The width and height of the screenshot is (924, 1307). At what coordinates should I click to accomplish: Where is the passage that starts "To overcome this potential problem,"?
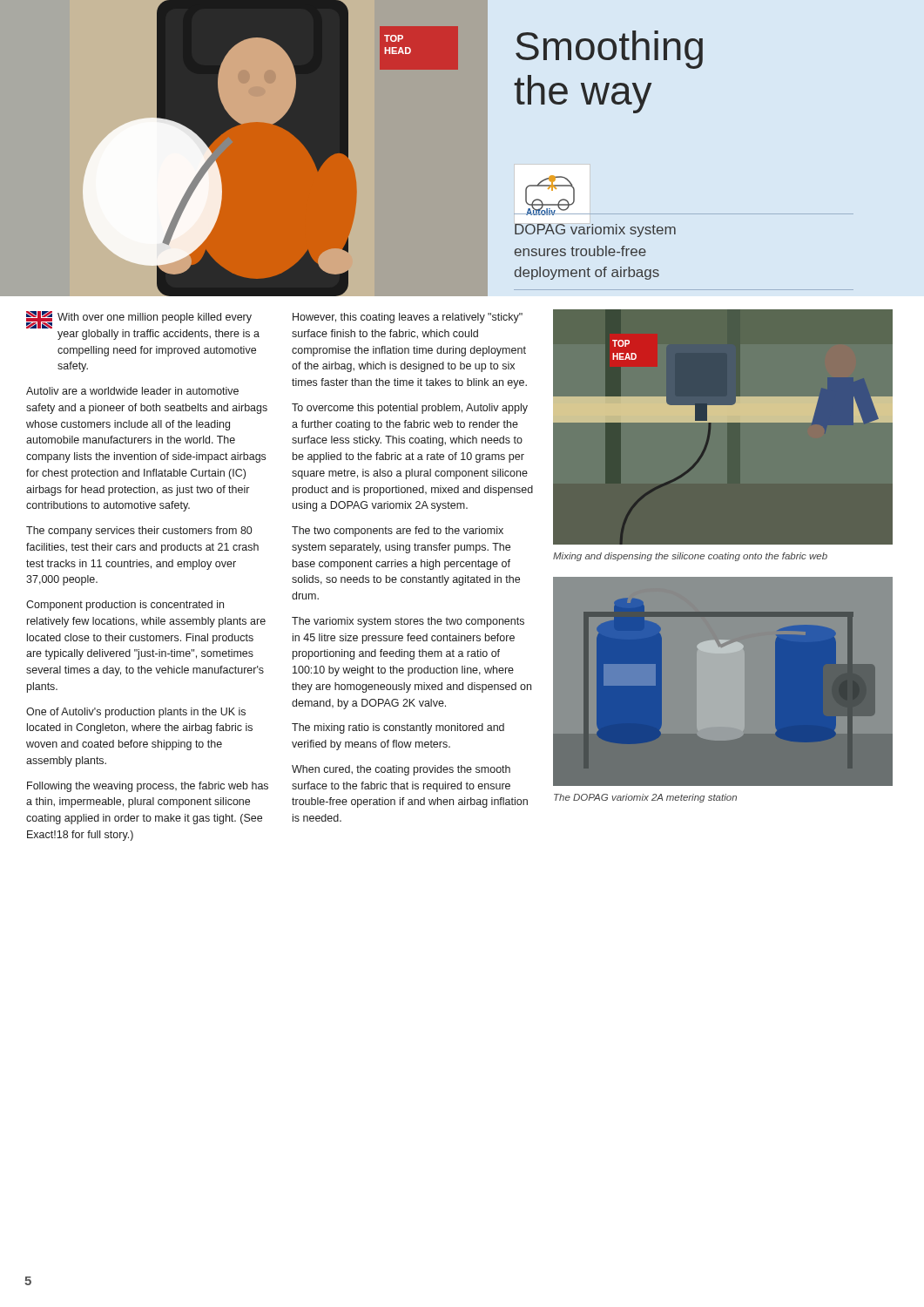[414, 457]
